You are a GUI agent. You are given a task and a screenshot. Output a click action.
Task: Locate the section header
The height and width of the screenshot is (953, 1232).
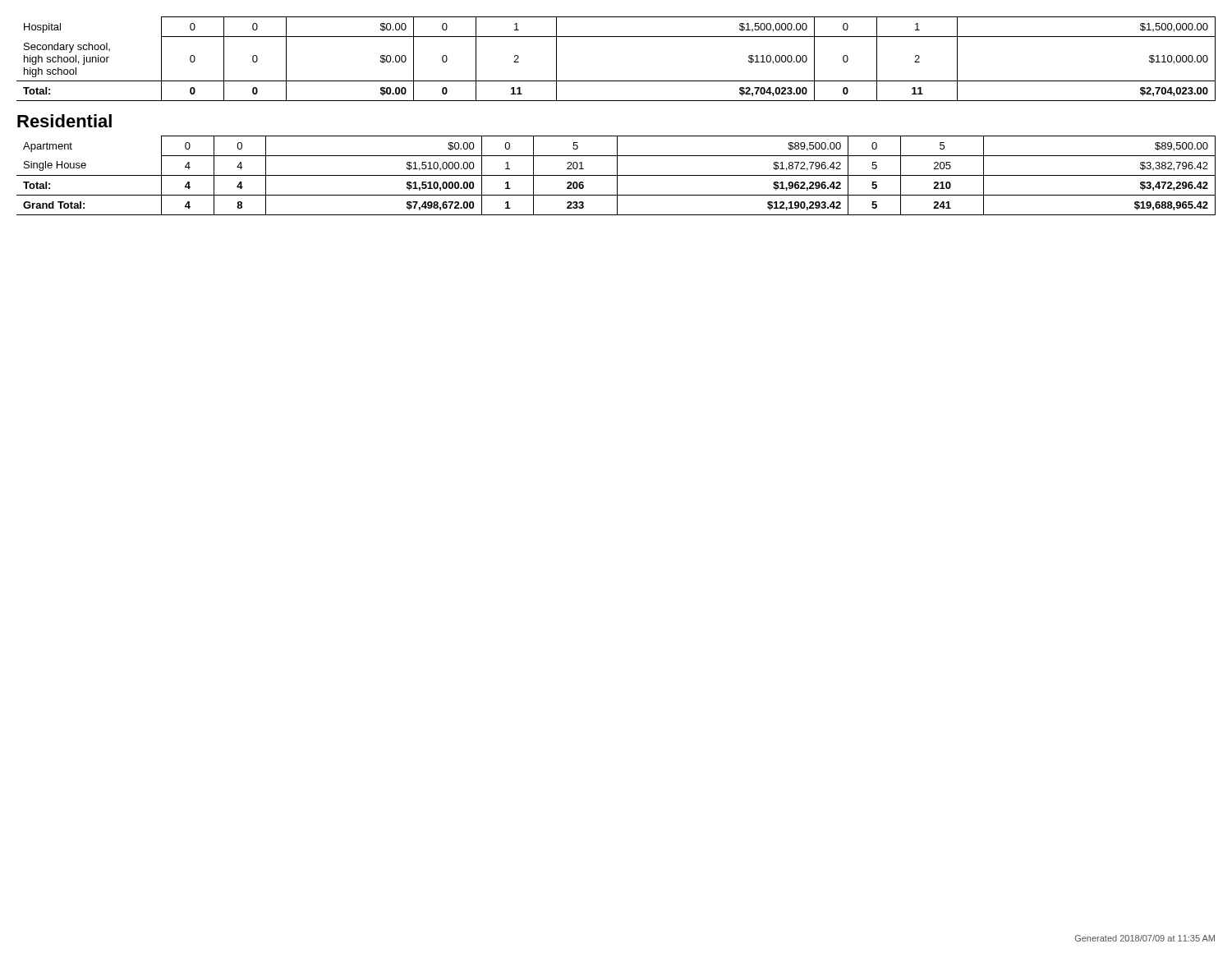tap(65, 121)
